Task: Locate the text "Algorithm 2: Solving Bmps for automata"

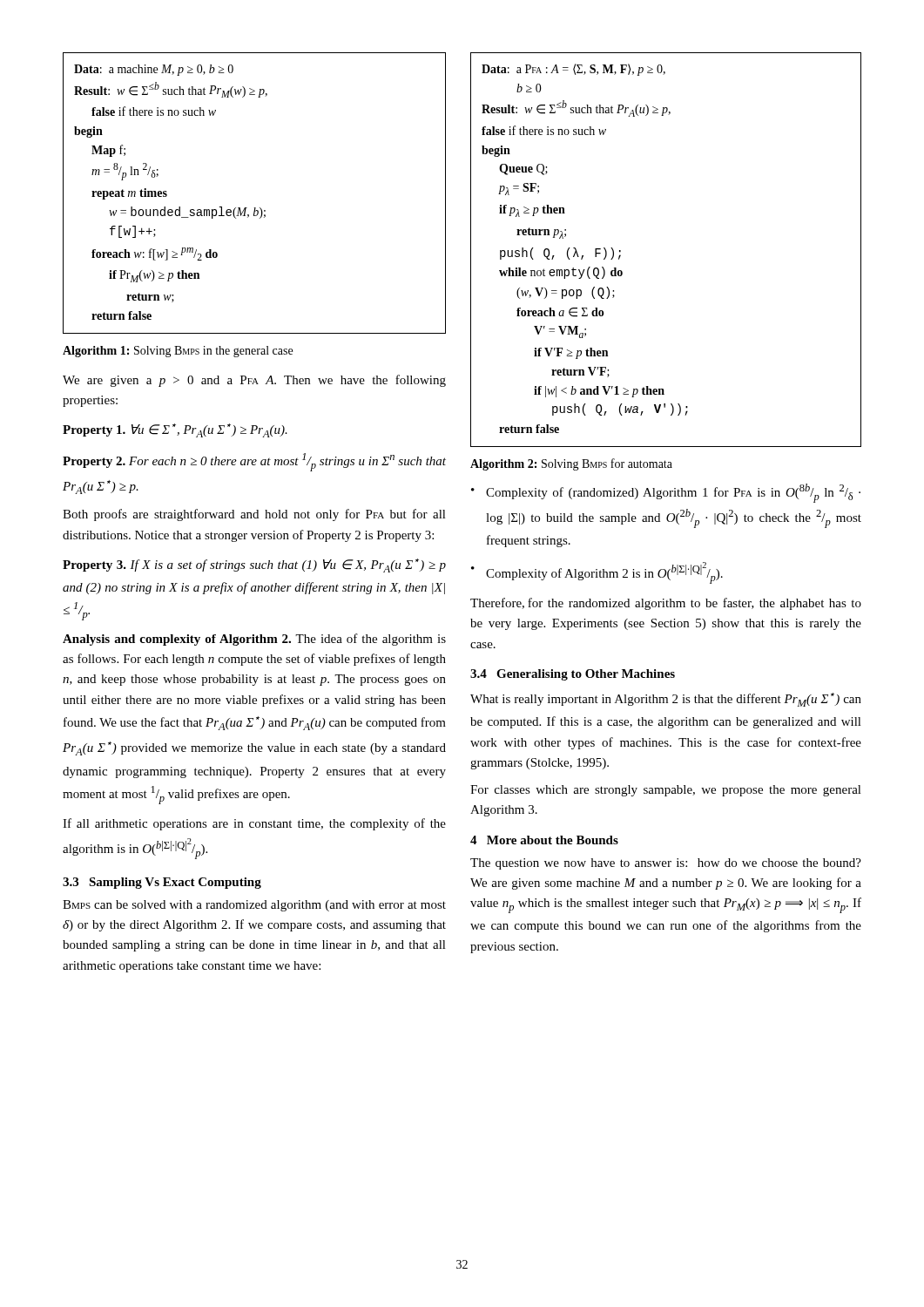Action: pyautogui.click(x=571, y=464)
